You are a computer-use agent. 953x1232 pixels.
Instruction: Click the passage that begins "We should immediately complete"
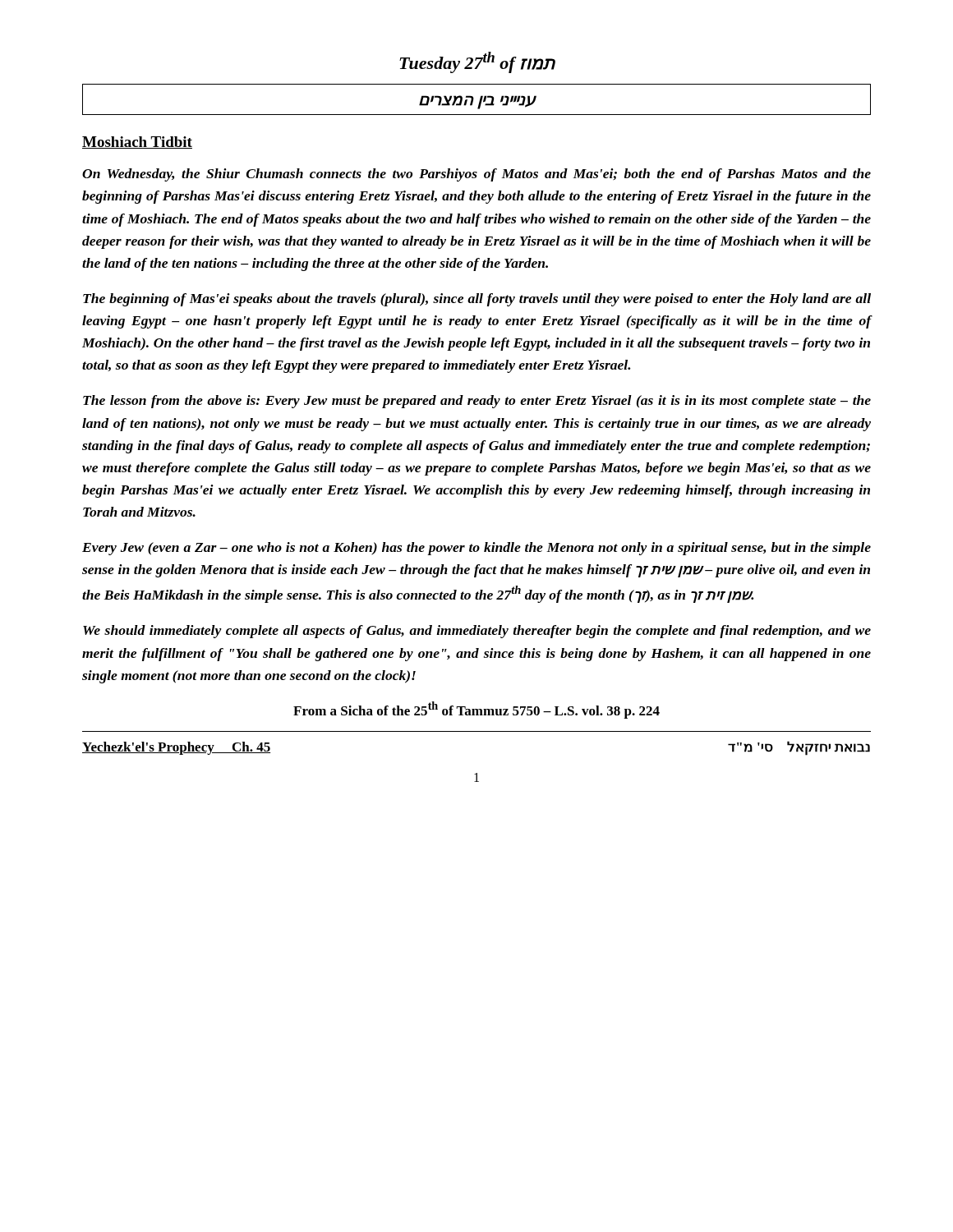[476, 653]
